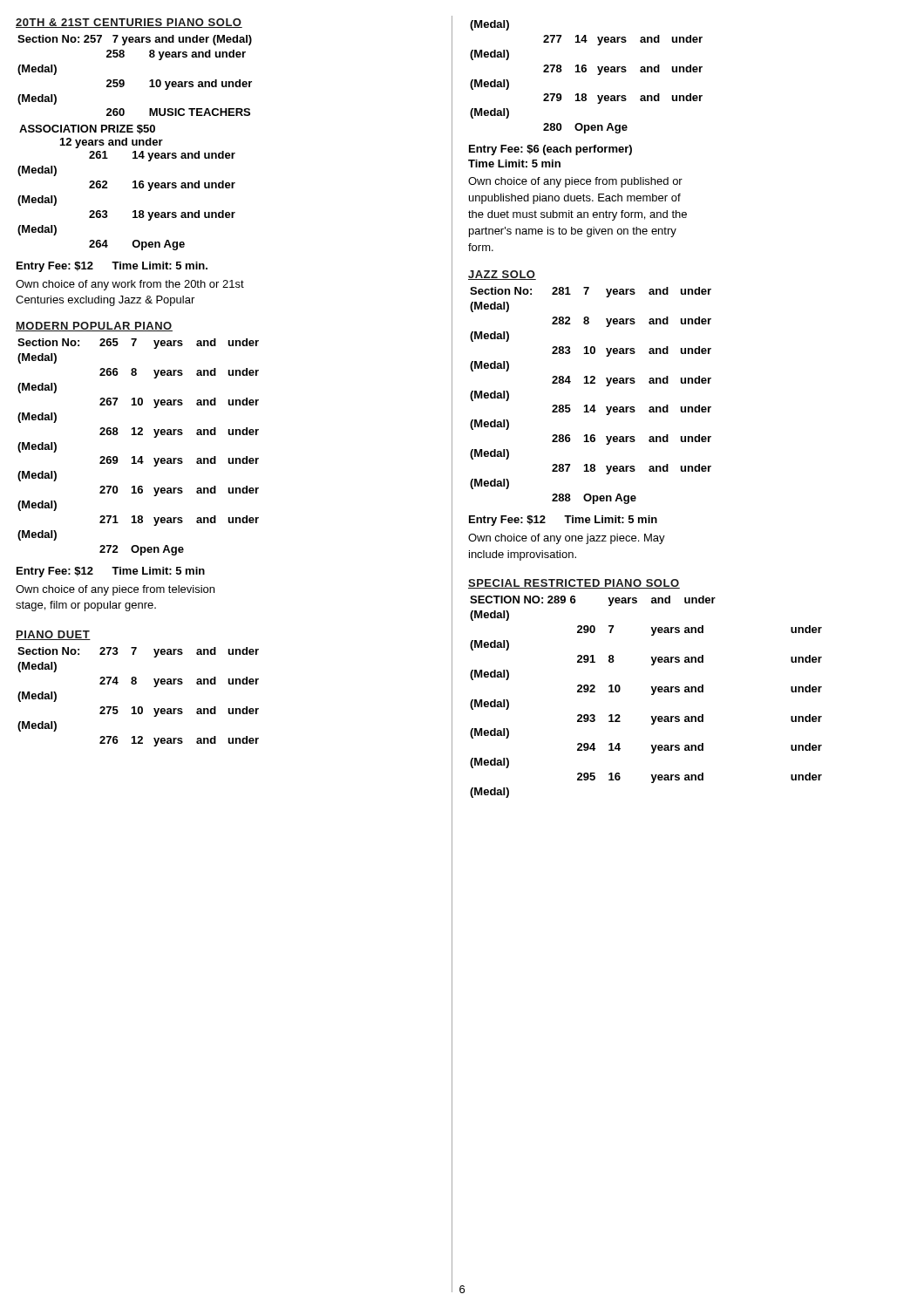This screenshot has height=1308, width=924.
Task: Point to the passage starting "282 8 years and under"
Action: [682, 321]
